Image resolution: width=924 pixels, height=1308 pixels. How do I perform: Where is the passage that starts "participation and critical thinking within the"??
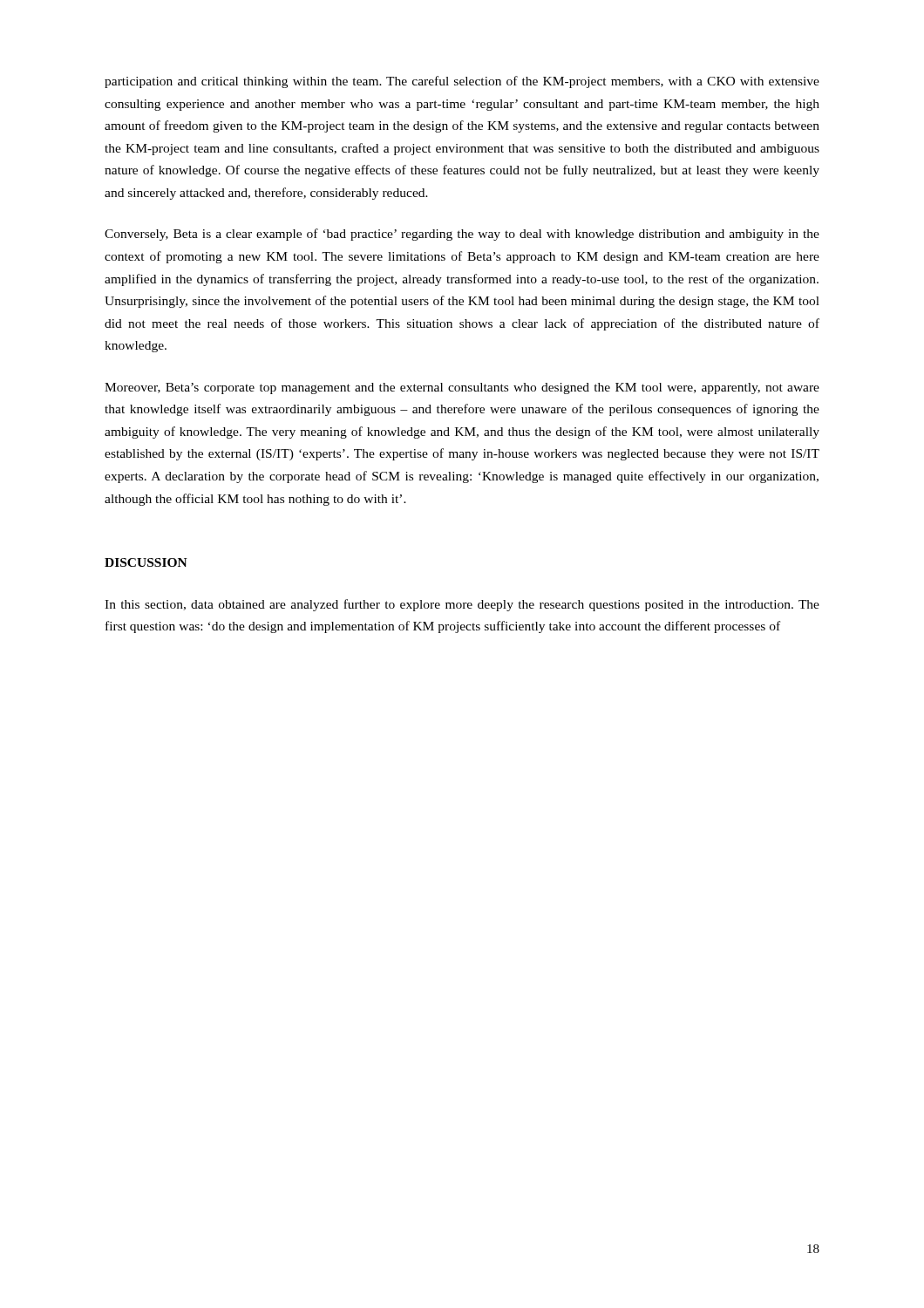[x=462, y=136]
